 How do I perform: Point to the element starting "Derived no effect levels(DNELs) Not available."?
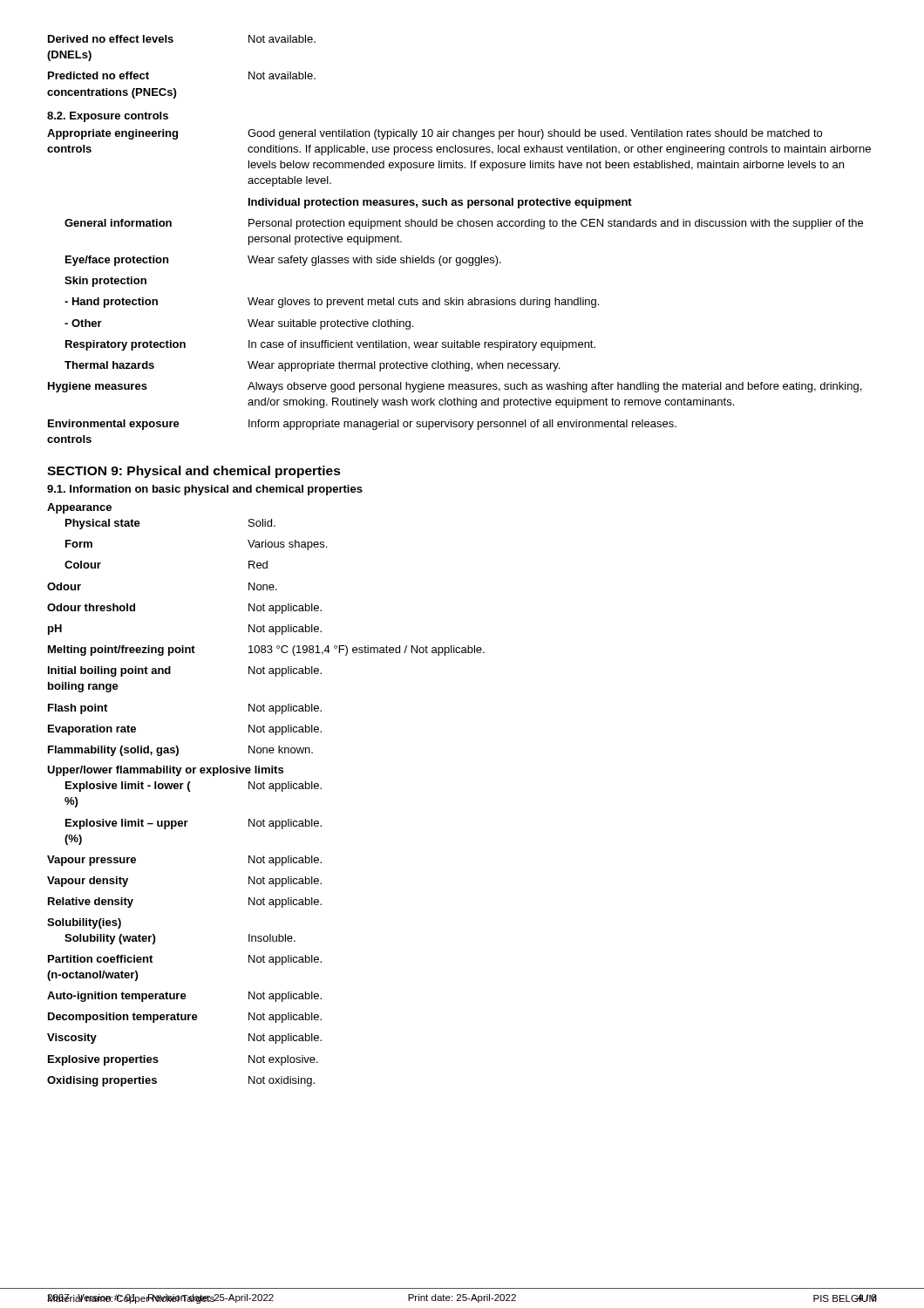(x=98, y=39)
